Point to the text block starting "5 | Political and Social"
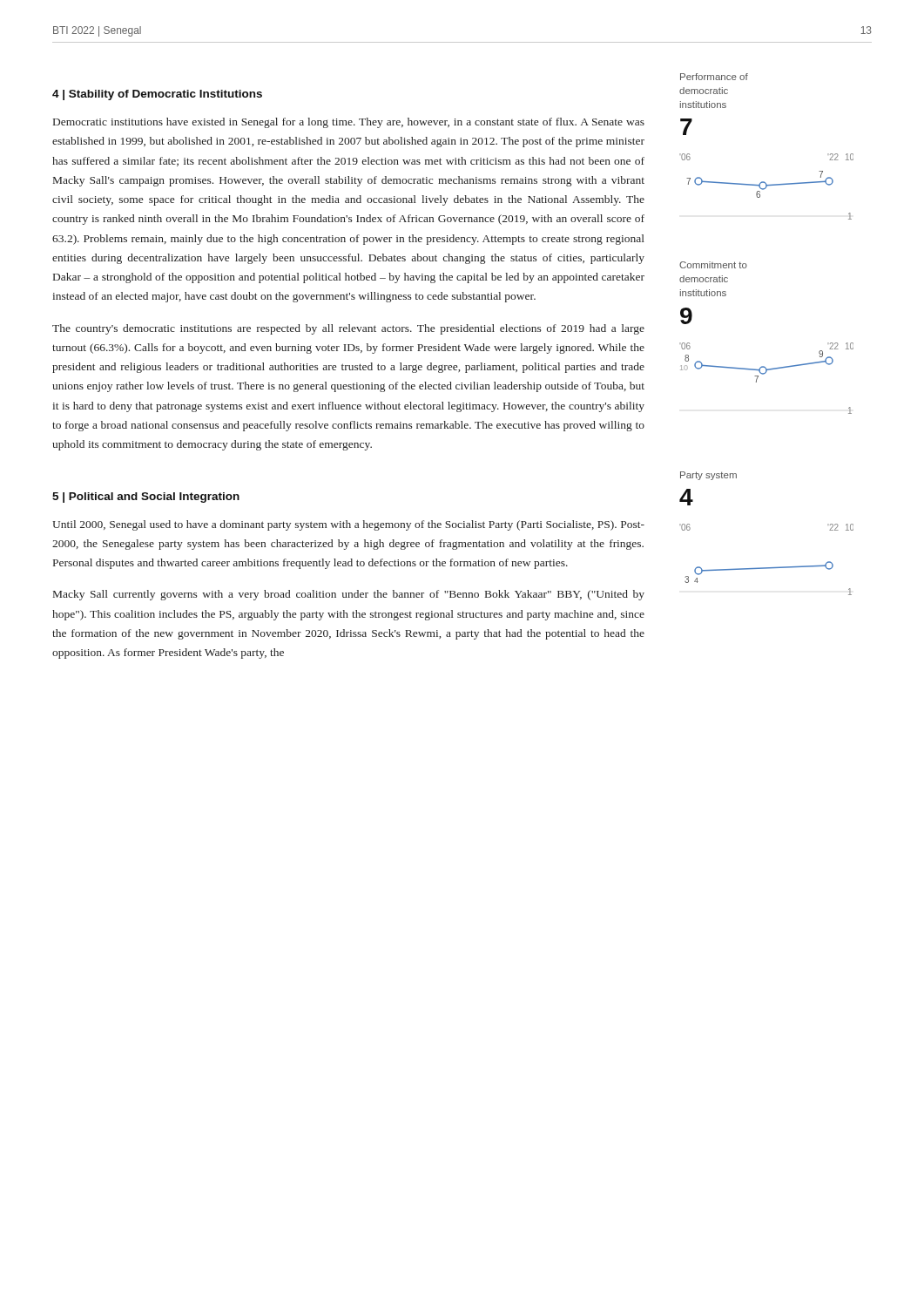This screenshot has height=1307, width=924. click(146, 496)
